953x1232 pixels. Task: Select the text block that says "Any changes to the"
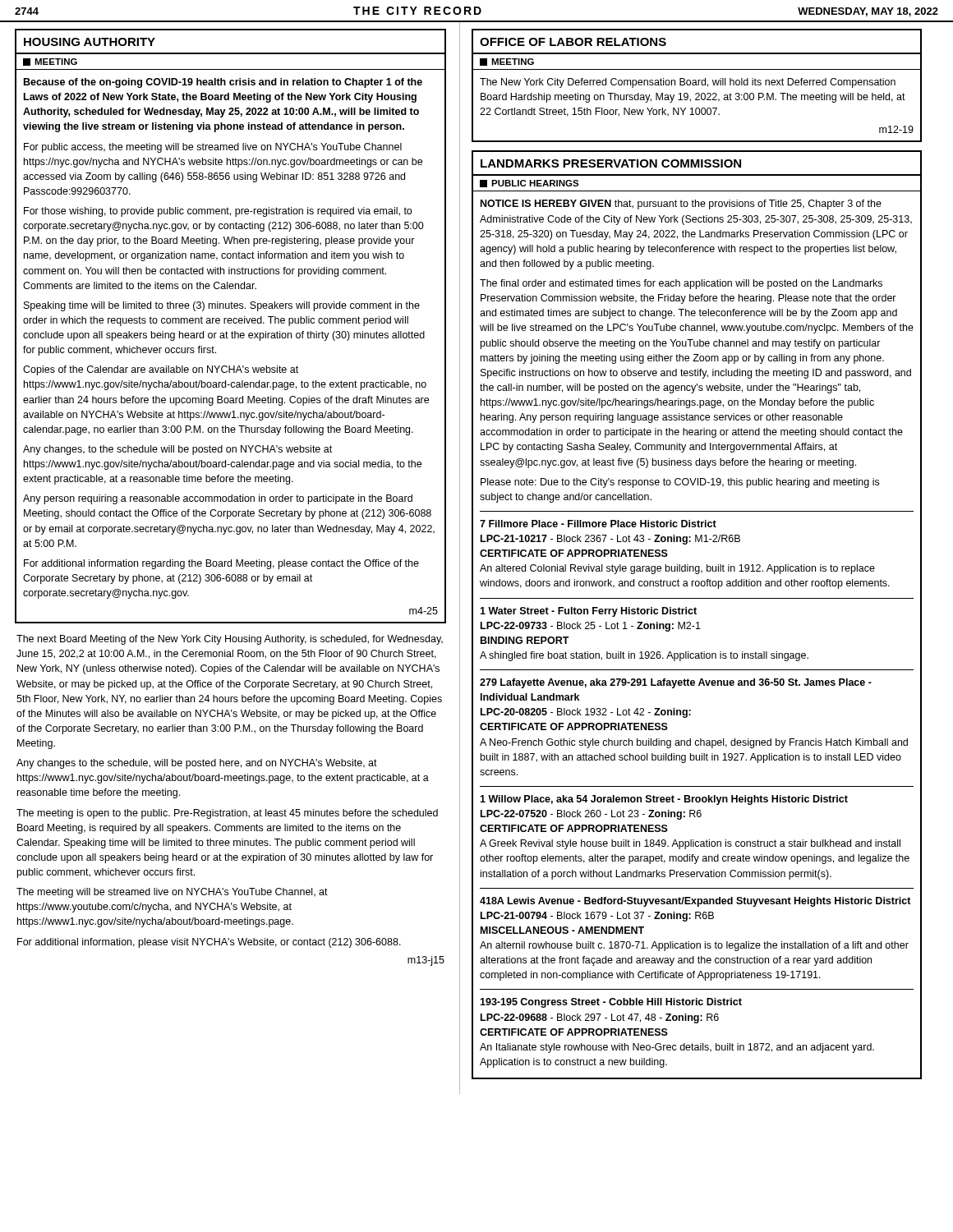coord(222,778)
